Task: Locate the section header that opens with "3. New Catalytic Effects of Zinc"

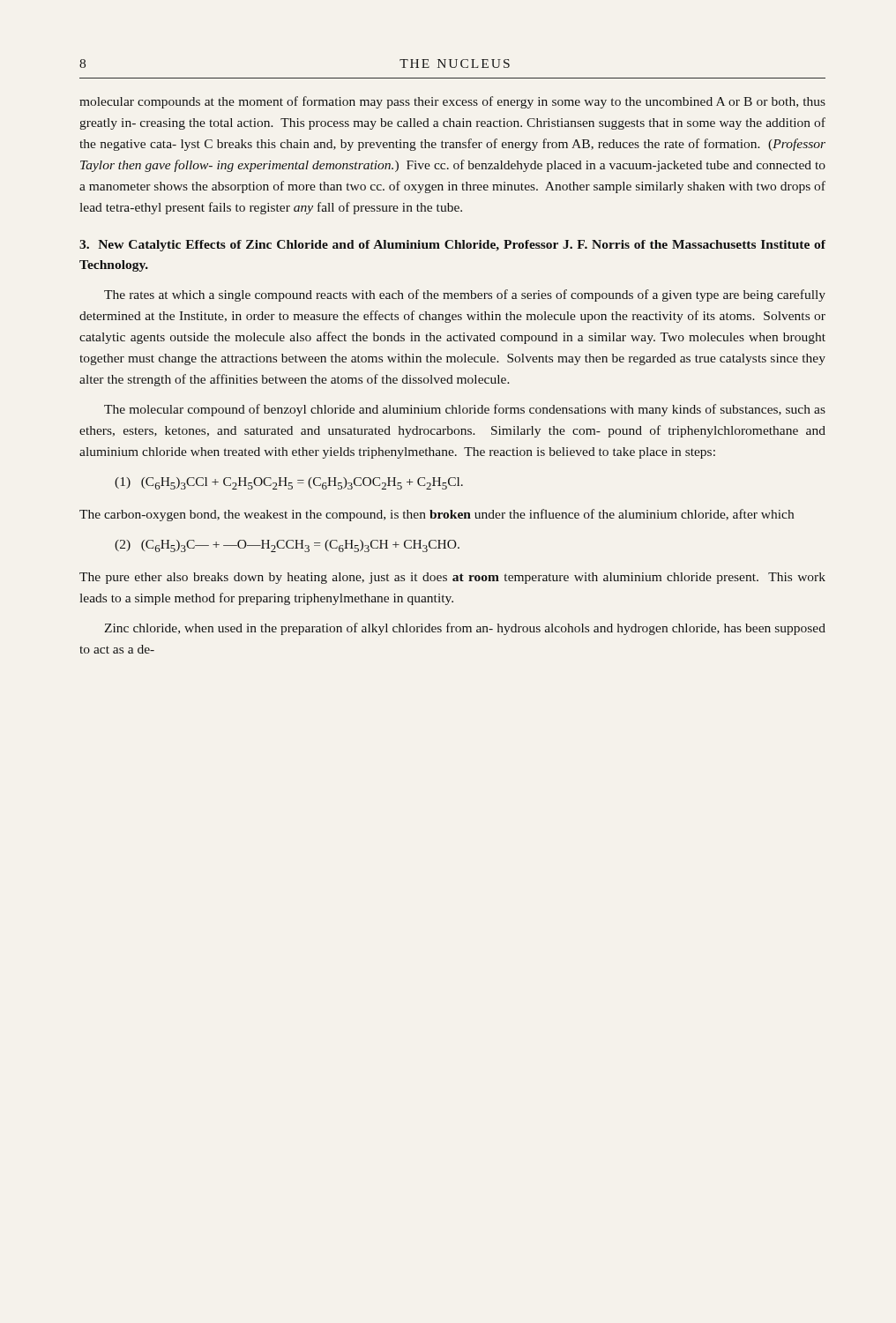Action: [x=452, y=254]
